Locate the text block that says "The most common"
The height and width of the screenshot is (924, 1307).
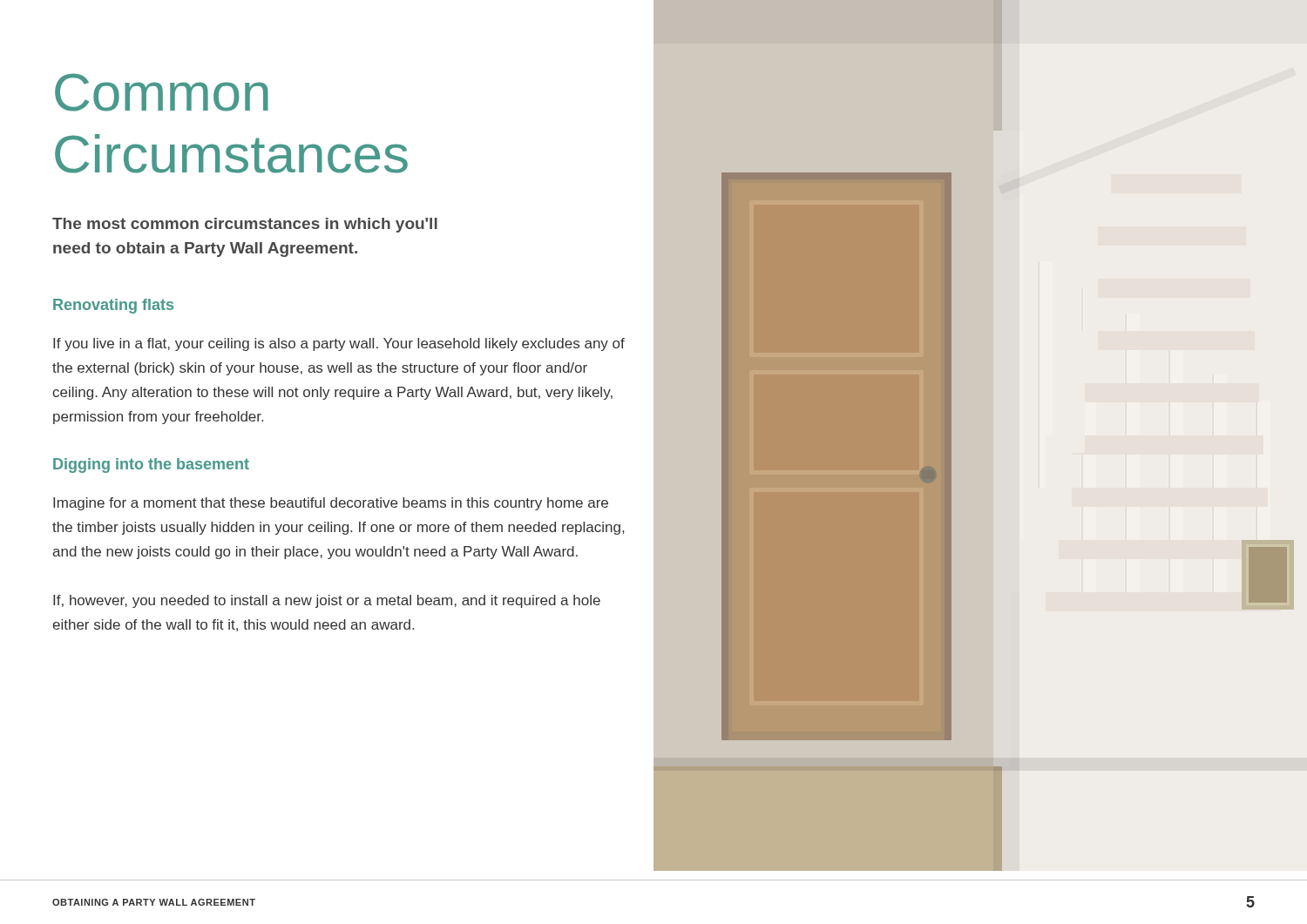click(245, 235)
